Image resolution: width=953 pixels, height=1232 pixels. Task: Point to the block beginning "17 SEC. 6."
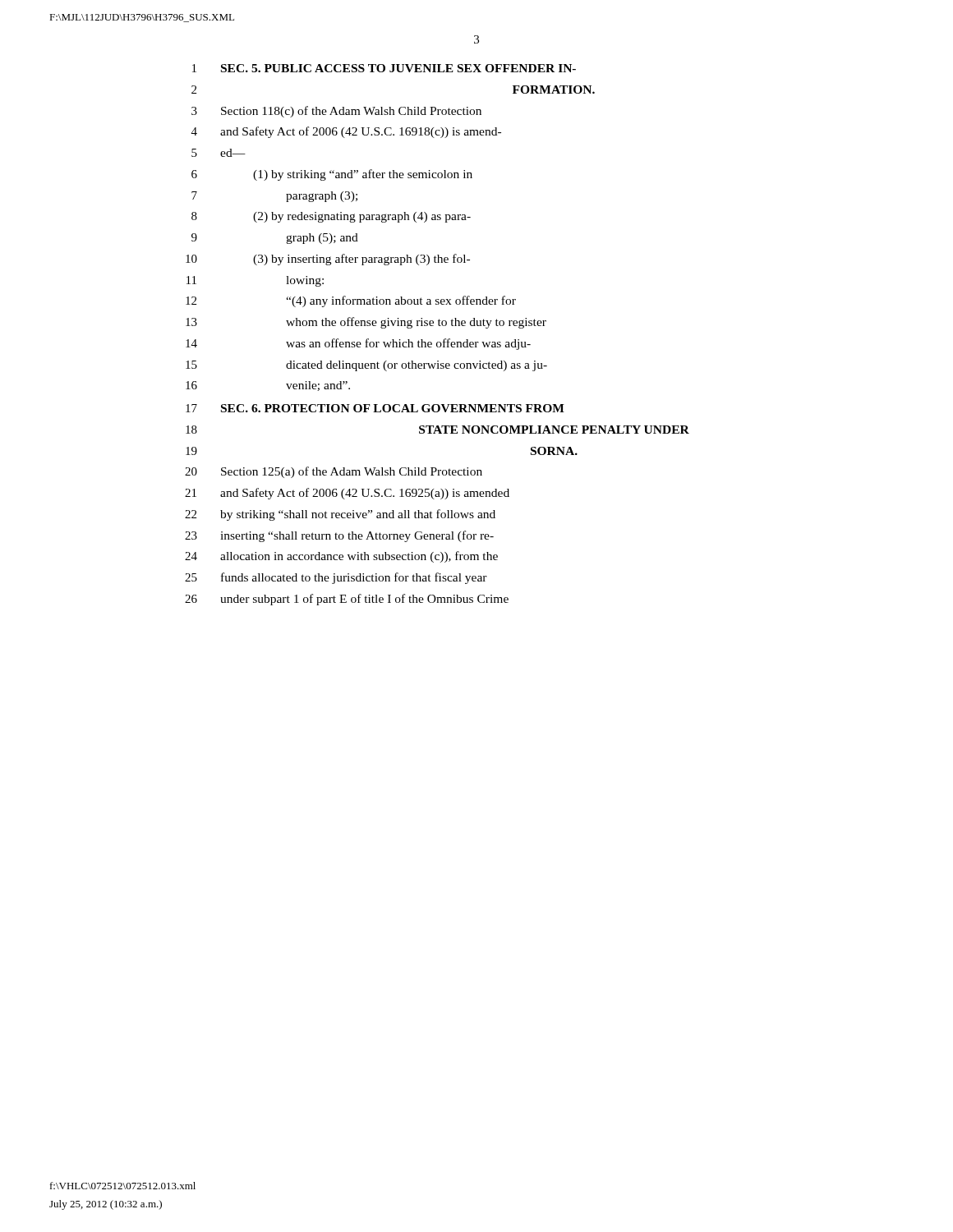click(x=518, y=408)
